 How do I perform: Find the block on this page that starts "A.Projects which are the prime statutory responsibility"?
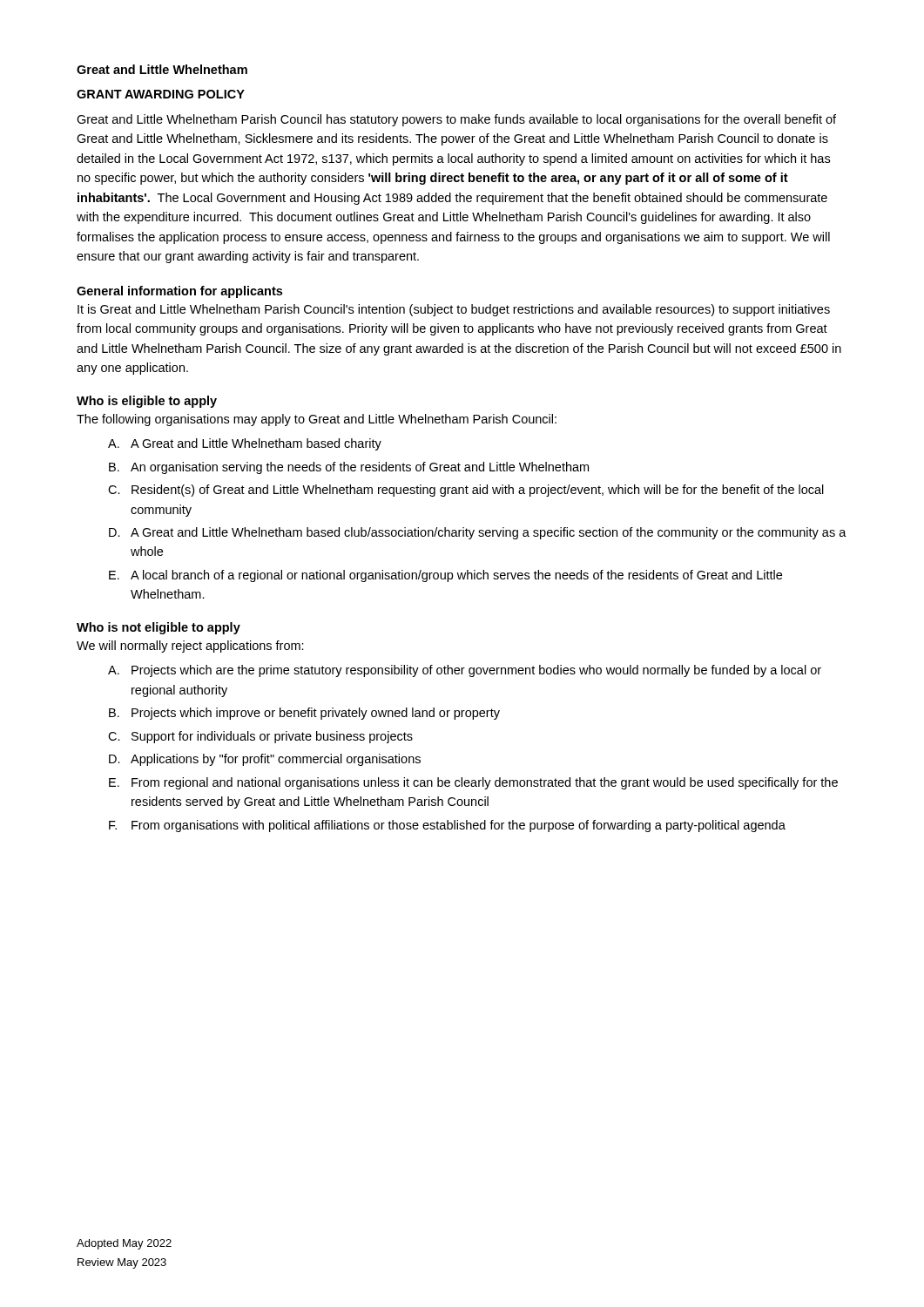478,680
